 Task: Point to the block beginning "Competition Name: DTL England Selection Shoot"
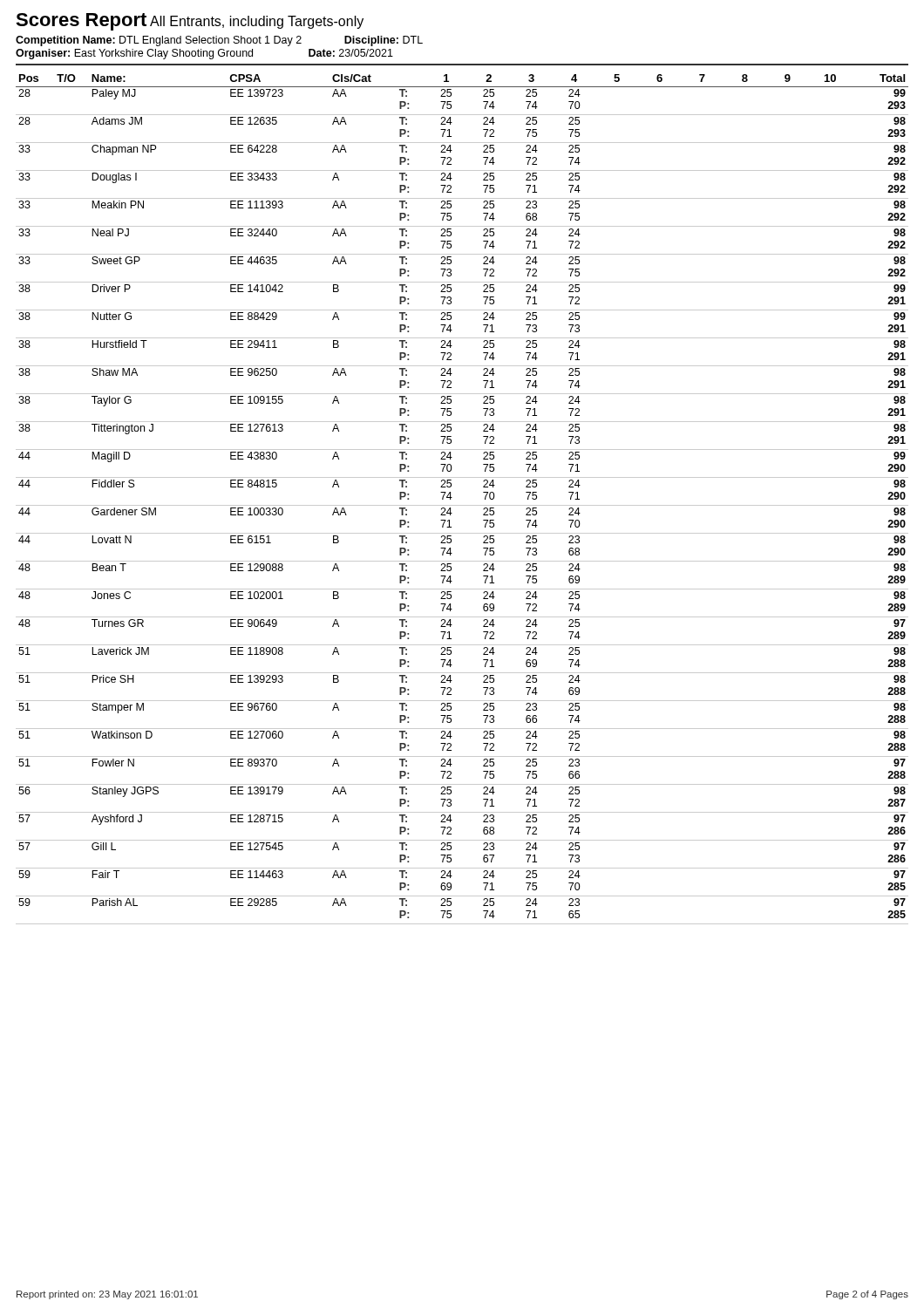[219, 40]
